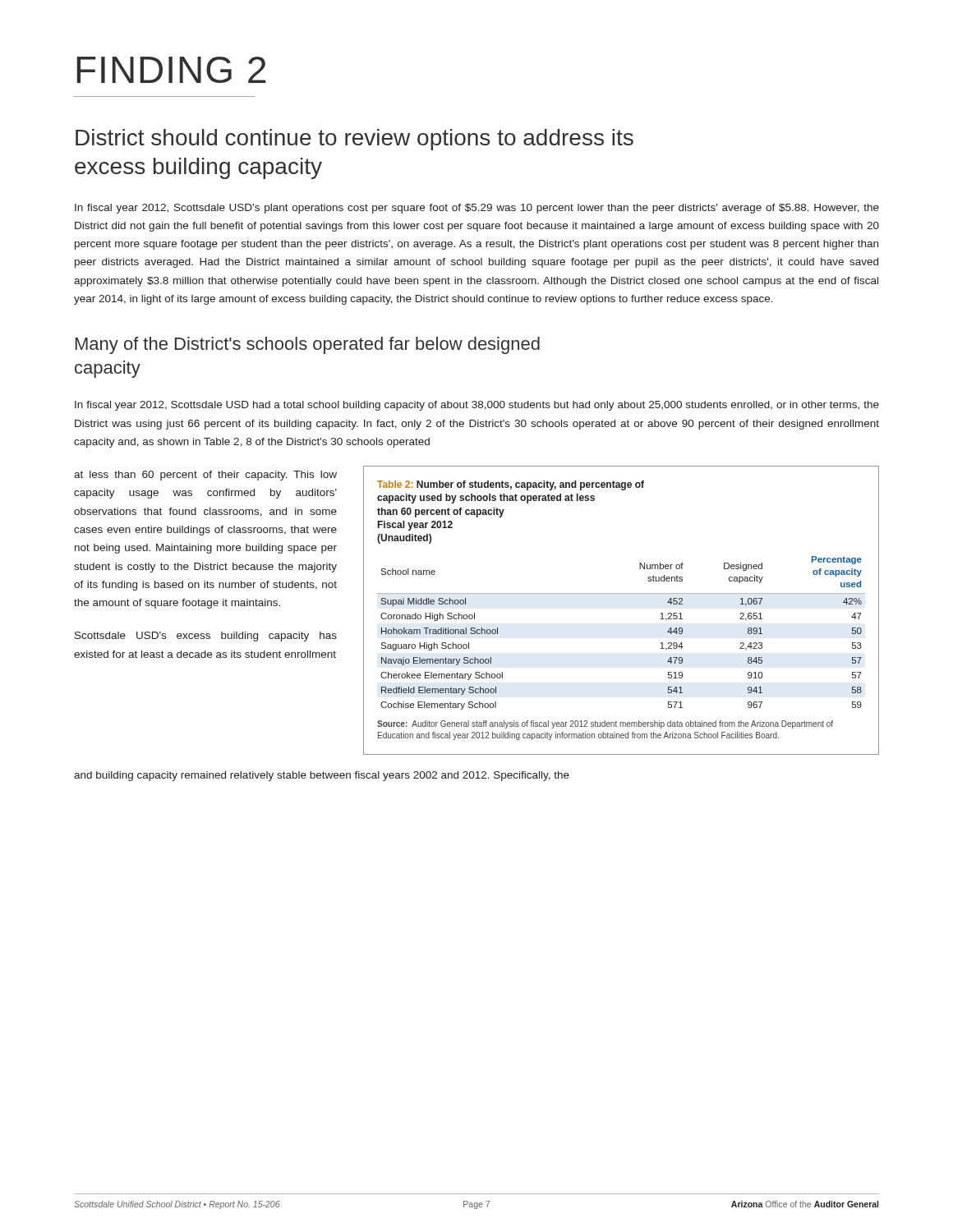The height and width of the screenshot is (1232, 953).
Task: Select the table
Action: (x=621, y=610)
